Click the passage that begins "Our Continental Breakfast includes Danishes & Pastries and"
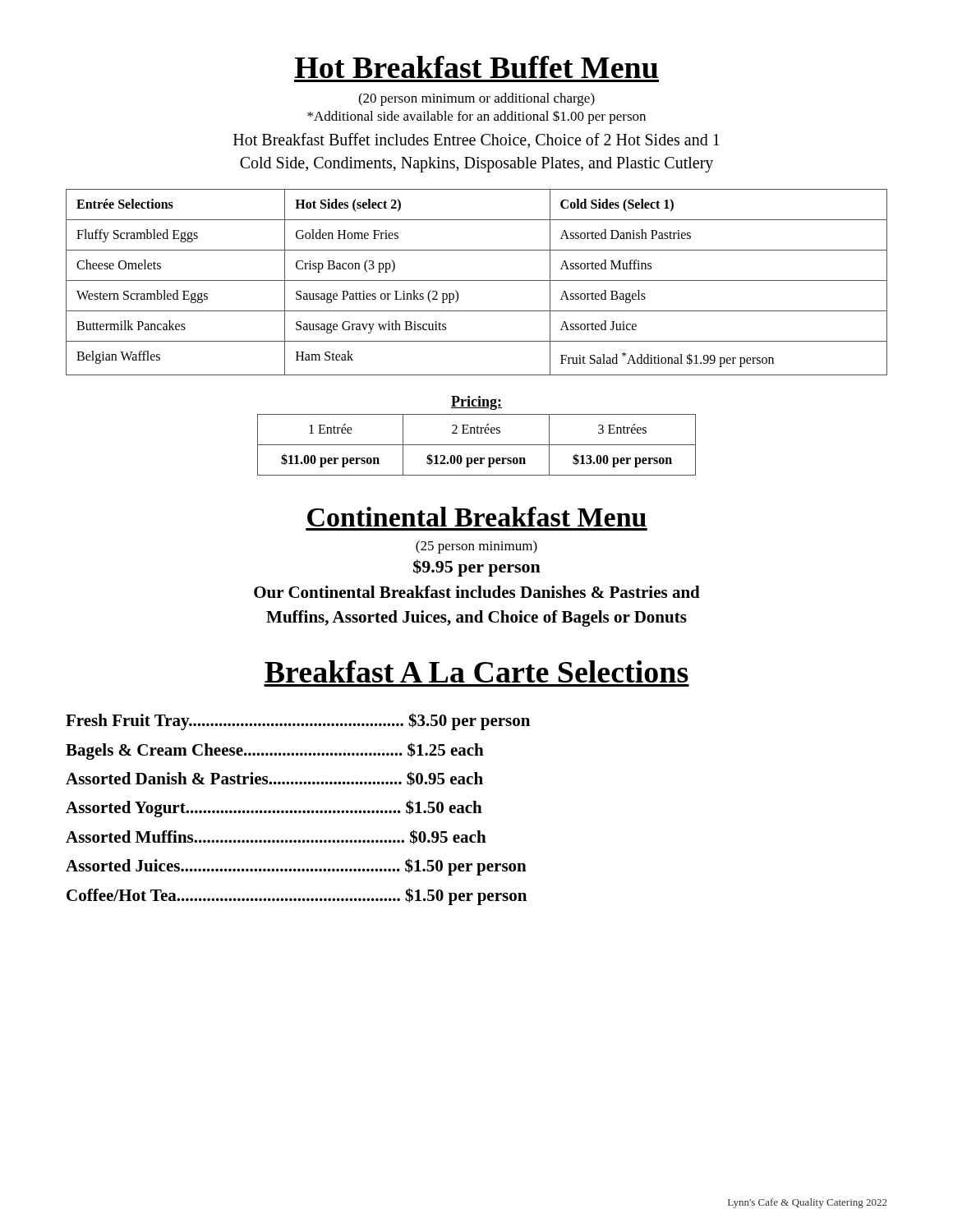The width and height of the screenshot is (953, 1232). pos(476,605)
